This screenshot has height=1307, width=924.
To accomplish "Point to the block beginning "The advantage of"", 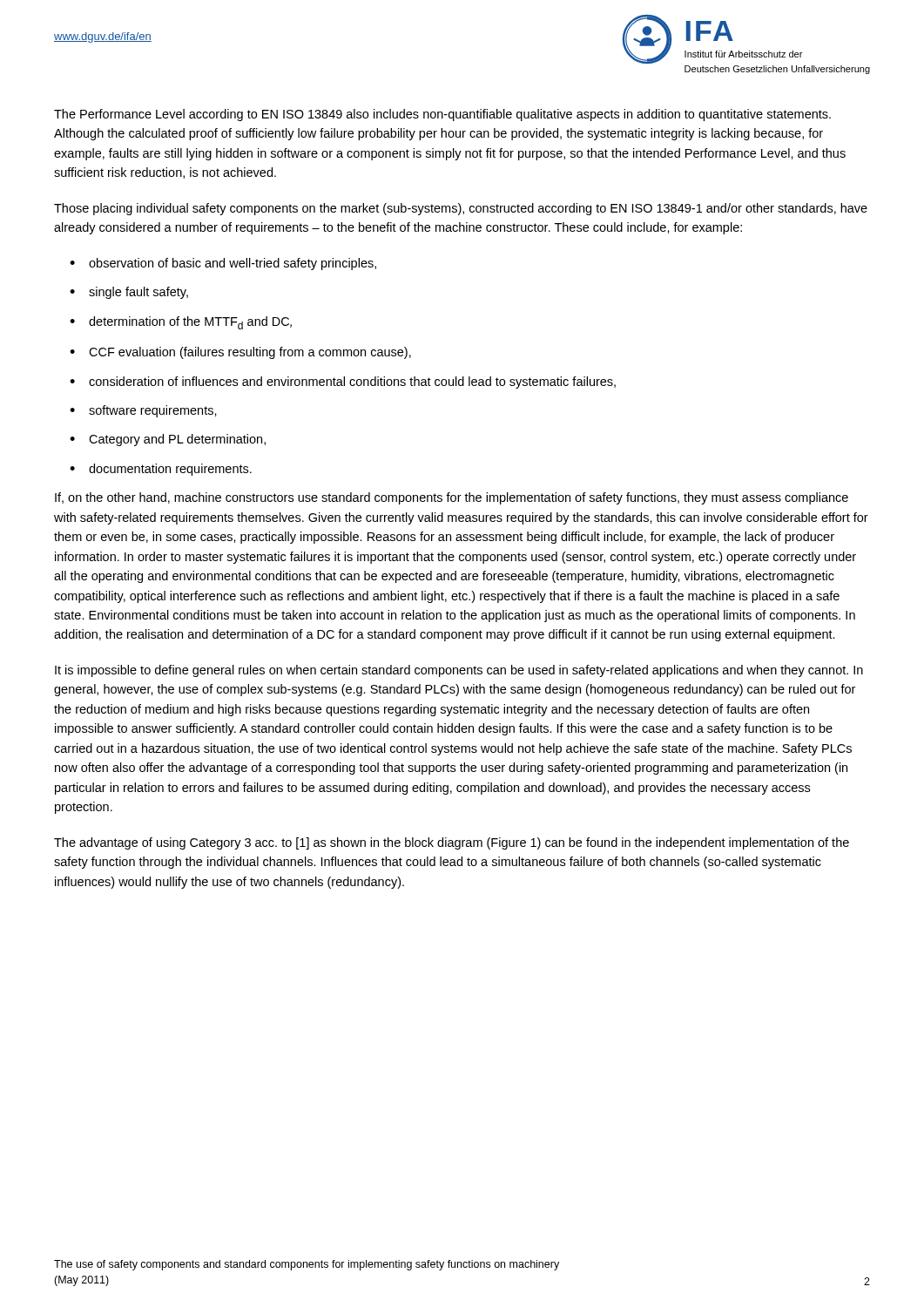I will click(452, 862).
